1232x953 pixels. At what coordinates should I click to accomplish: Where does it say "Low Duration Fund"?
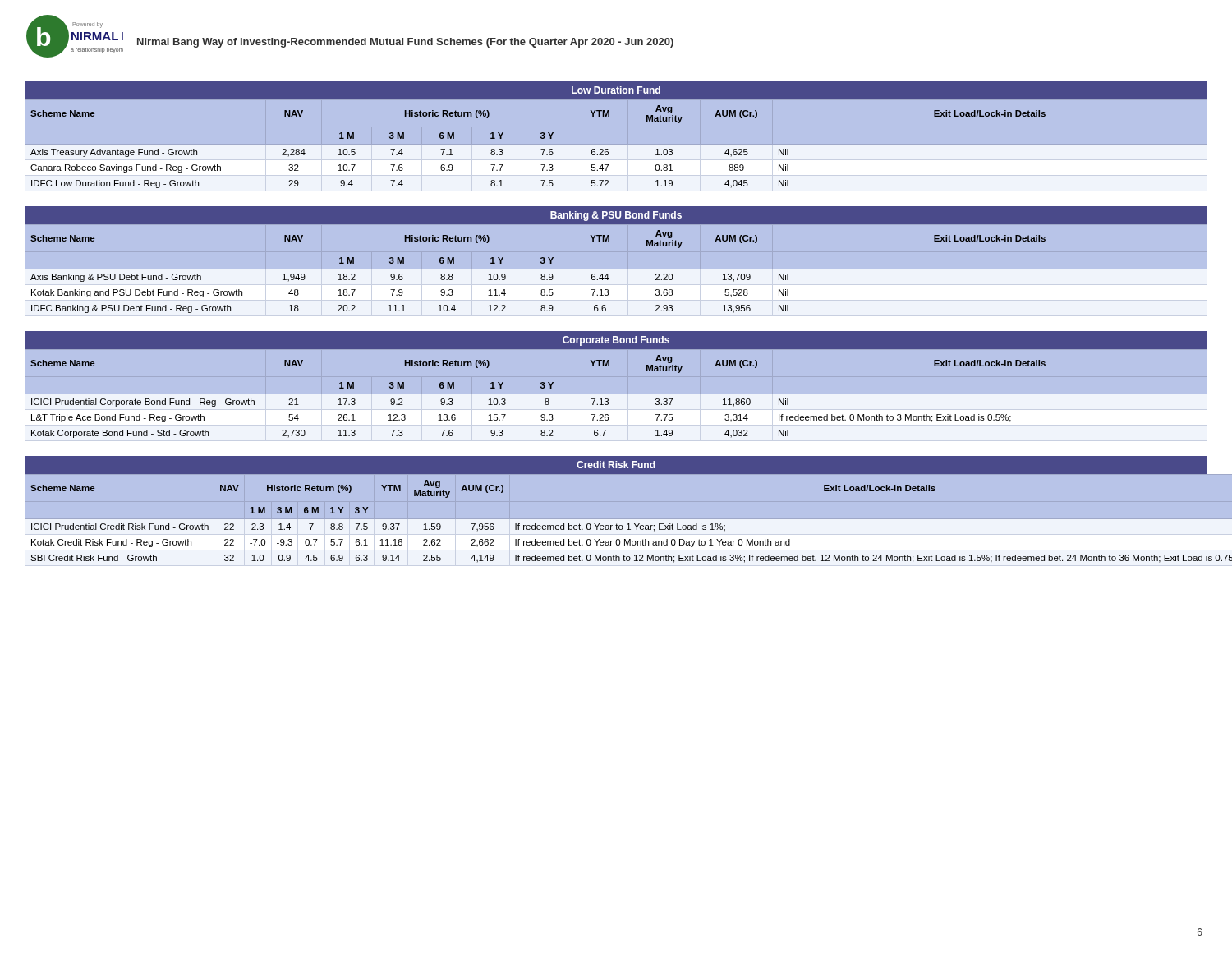click(616, 90)
